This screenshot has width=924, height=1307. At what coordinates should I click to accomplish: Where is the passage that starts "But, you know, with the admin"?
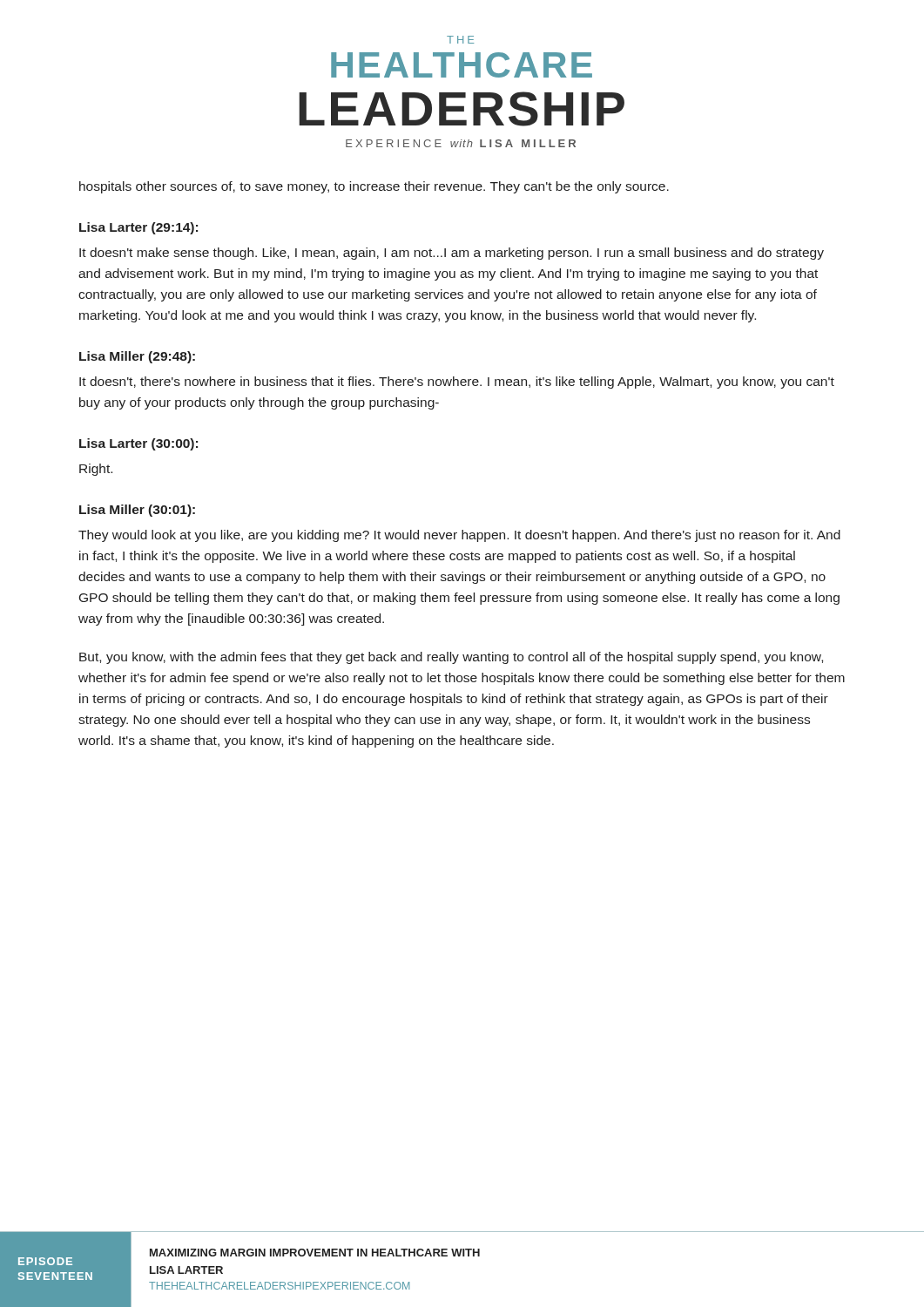pyautogui.click(x=462, y=699)
